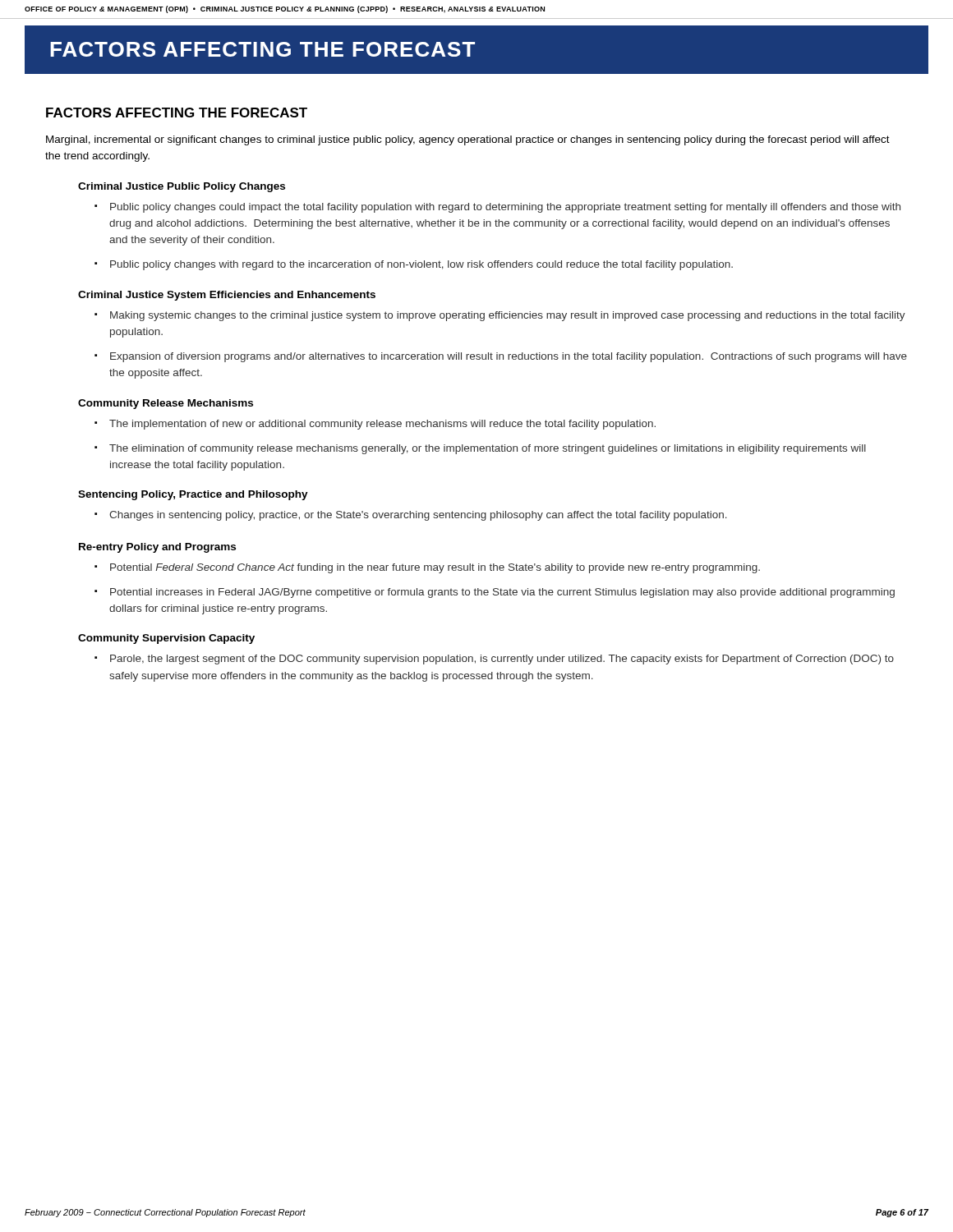
Task: Find the section header that says "Community Release Mechanisms"
Action: (166, 402)
